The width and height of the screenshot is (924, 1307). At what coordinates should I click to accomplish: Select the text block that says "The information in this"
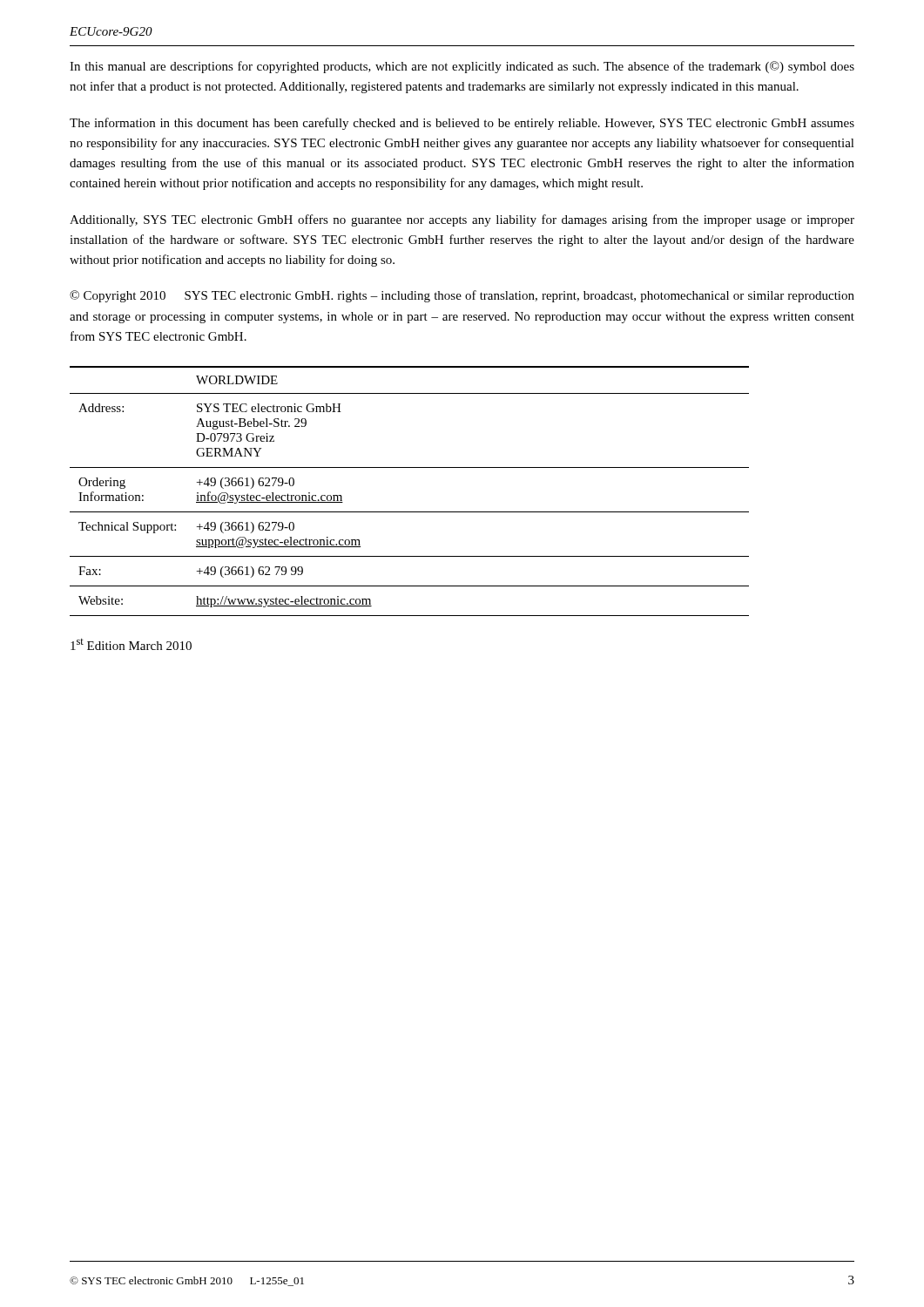462,153
